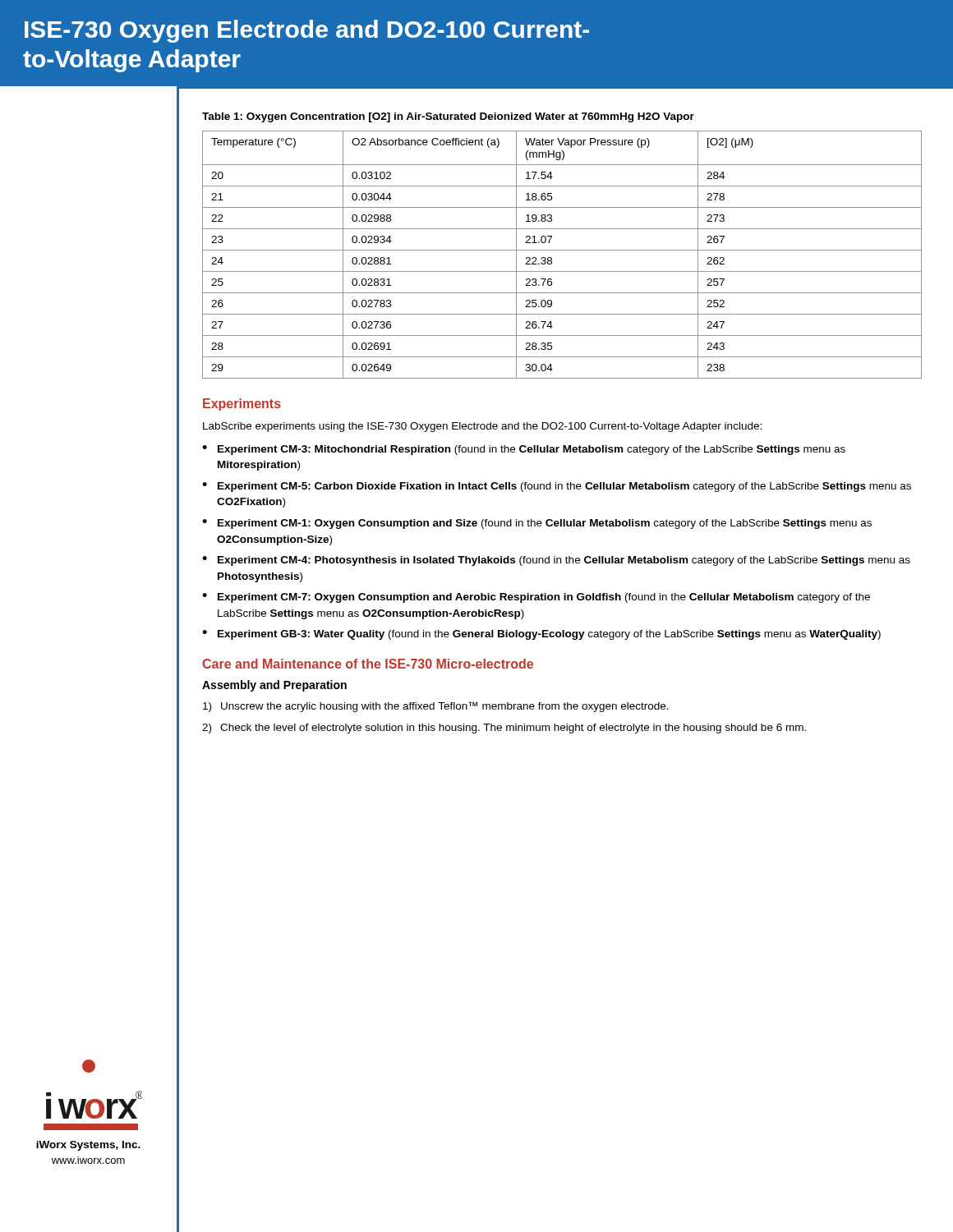Find the text block with the text "LabScribe experiments using the ISE-730 Oxygen Electrode and"
Viewport: 953px width, 1232px height.
482,426
